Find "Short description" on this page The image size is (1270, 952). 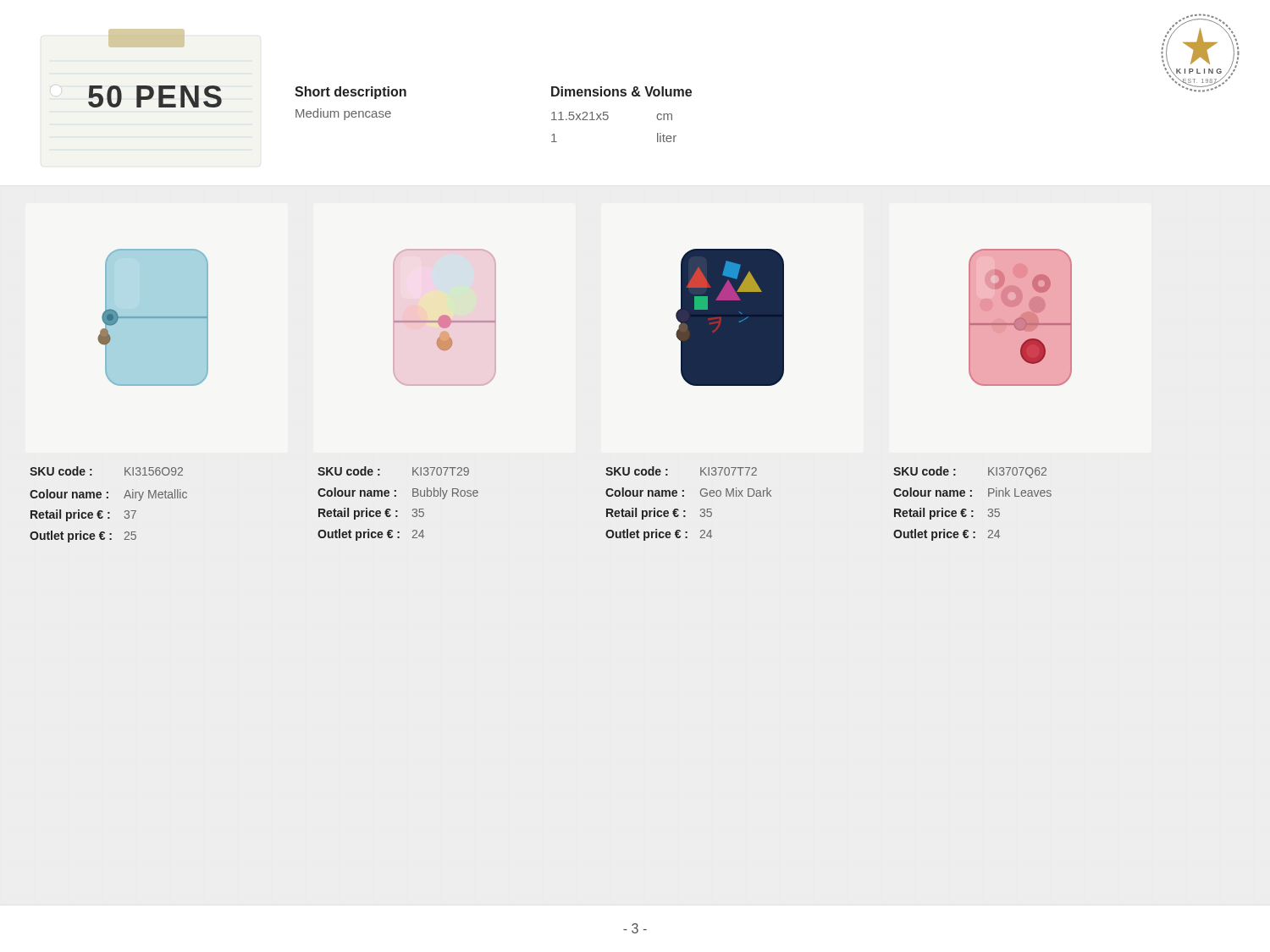(351, 92)
